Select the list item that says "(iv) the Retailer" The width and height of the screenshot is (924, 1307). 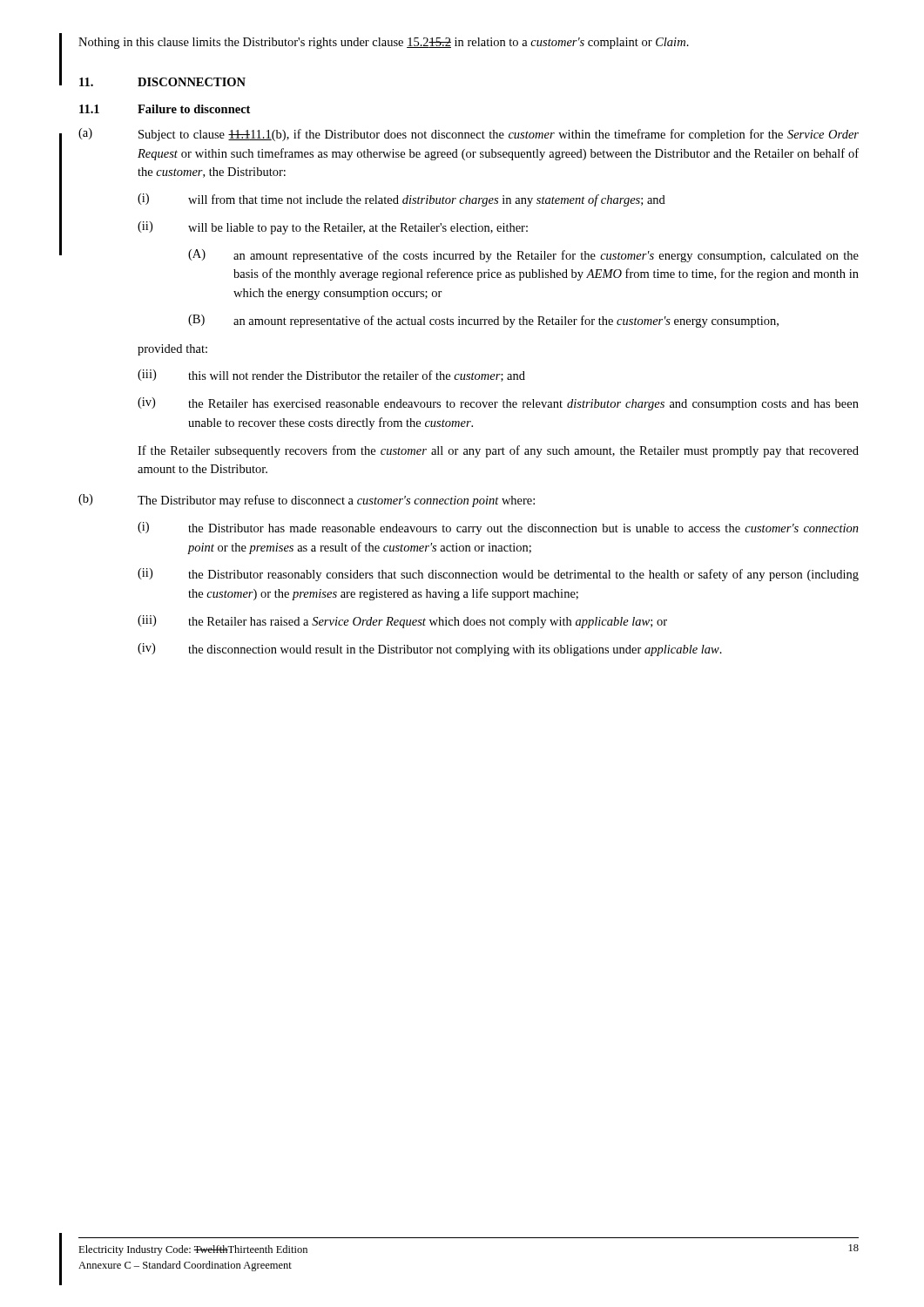(x=498, y=414)
